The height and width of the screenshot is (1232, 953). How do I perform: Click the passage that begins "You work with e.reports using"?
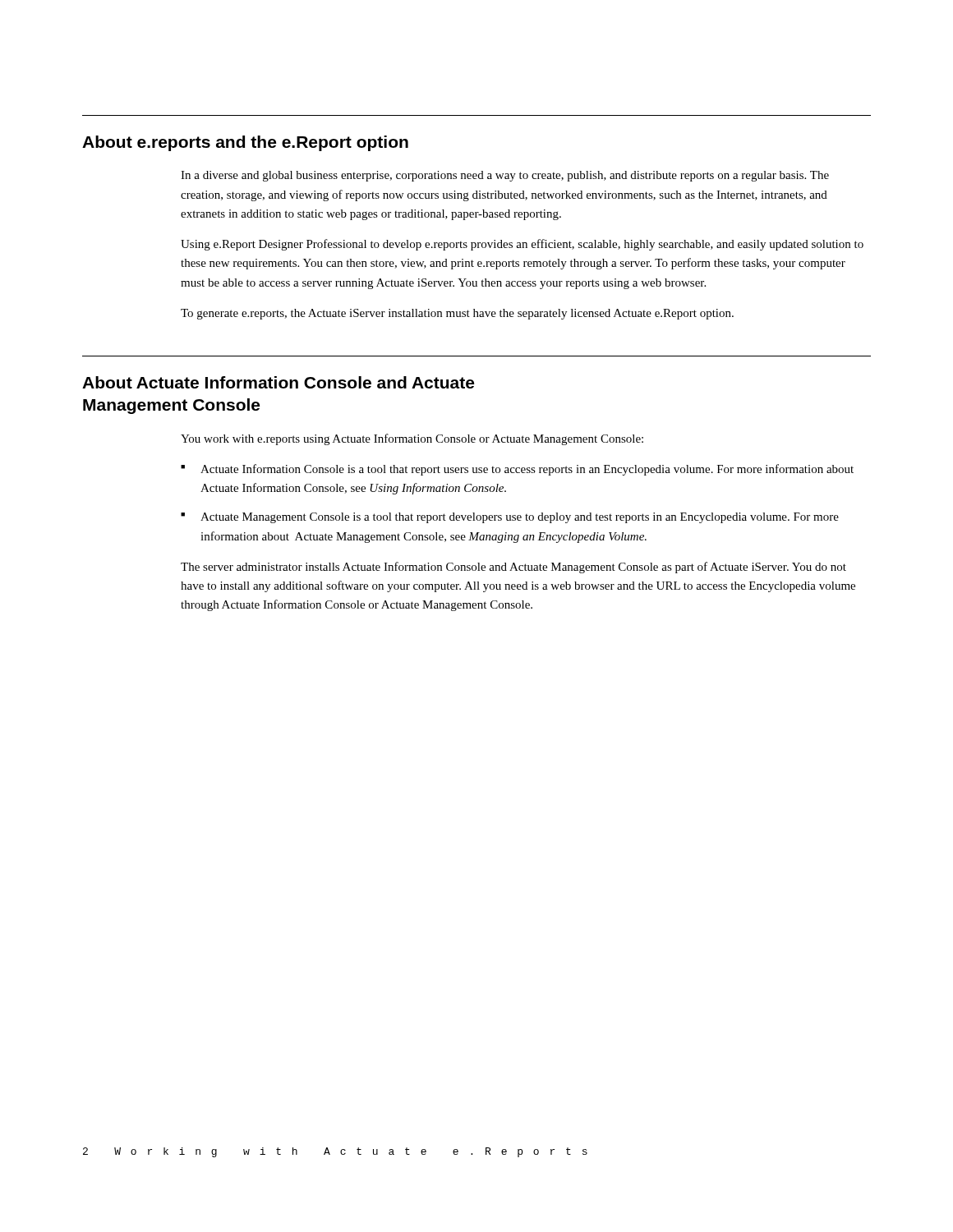click(x=526, y=439)
